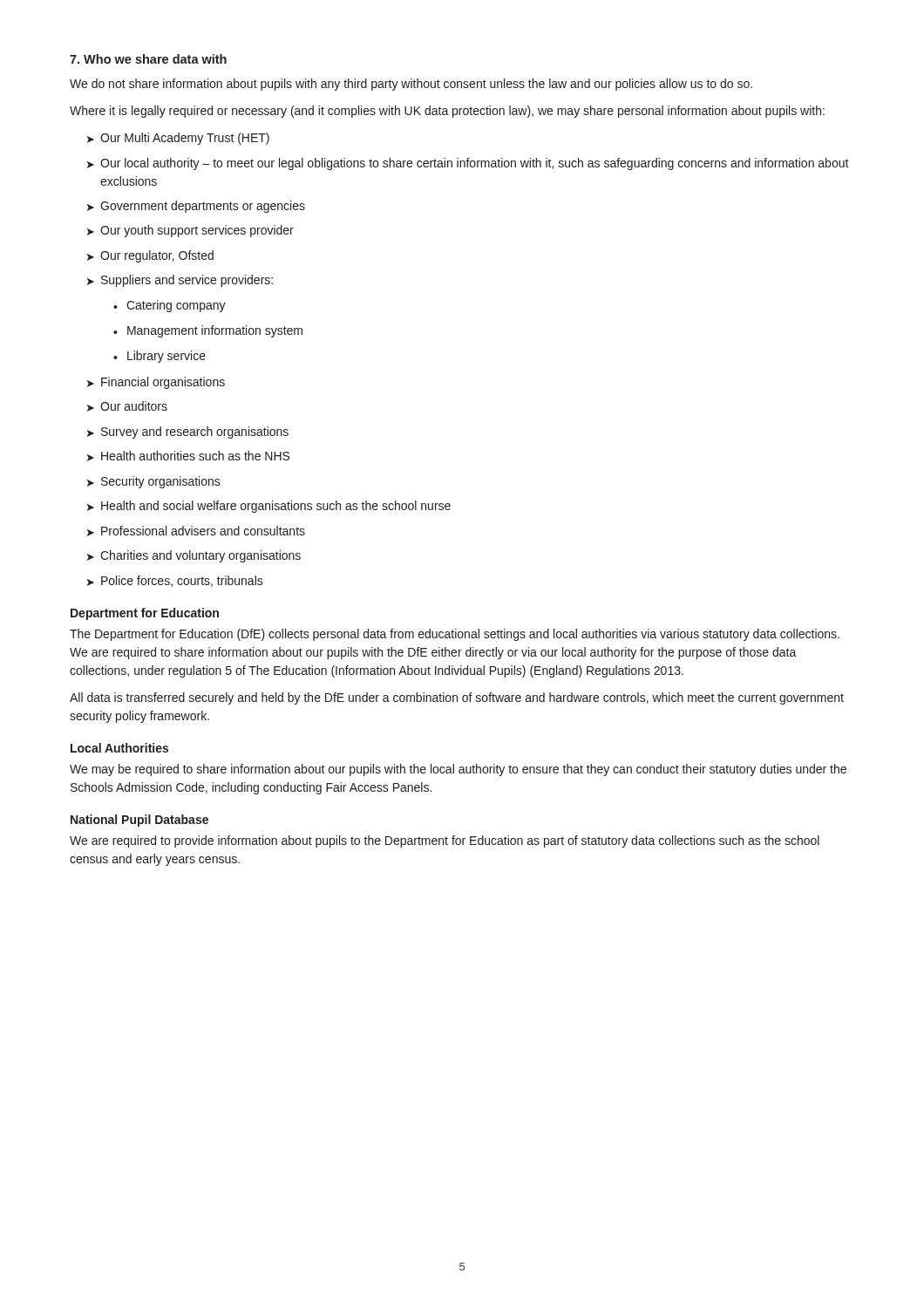The height and width of the screenshot is (1308, 924).
Task: Locate the text "• Catering company"
Action: (169, 306)
